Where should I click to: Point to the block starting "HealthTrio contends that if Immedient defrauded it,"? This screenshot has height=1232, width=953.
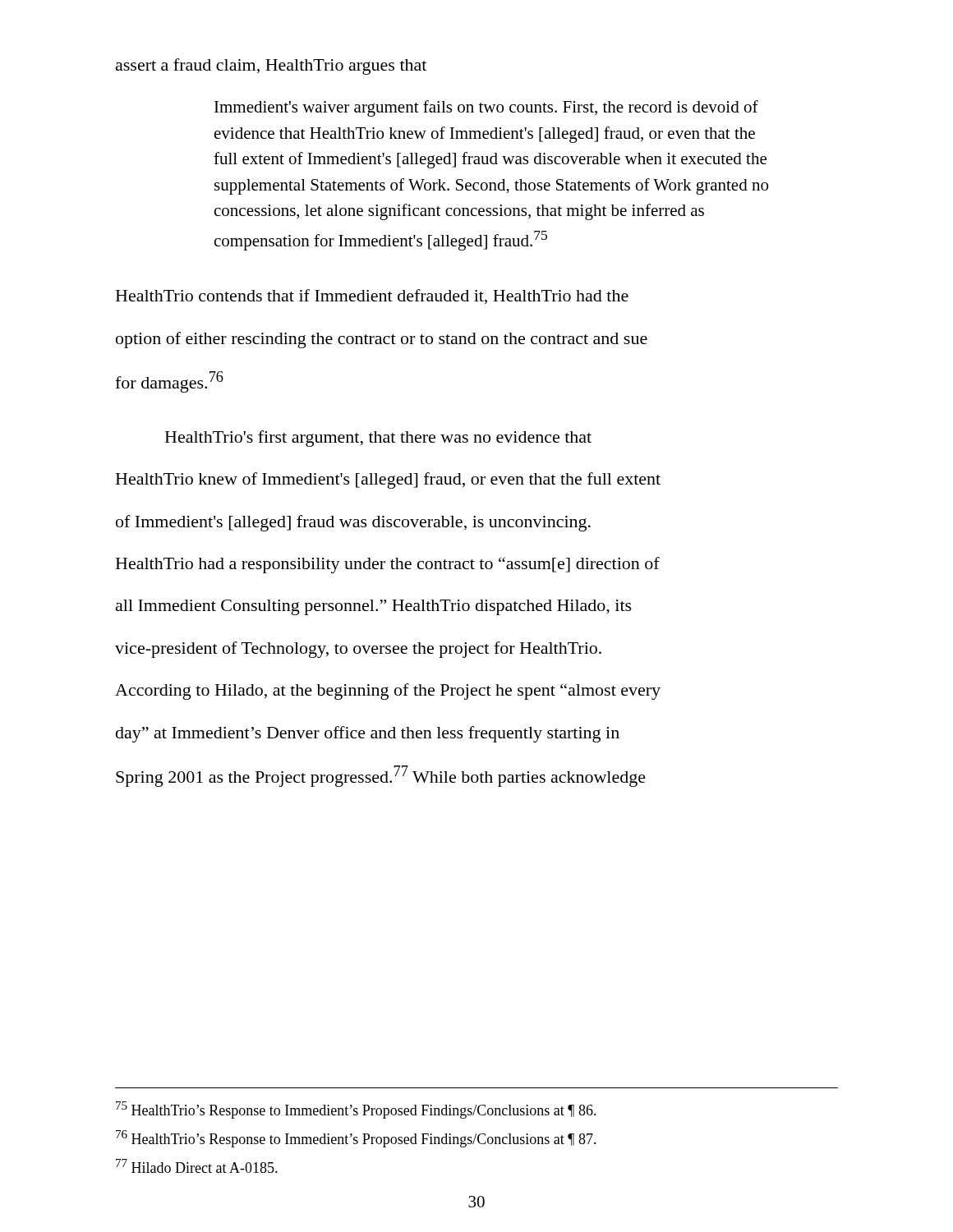[476, 339]
